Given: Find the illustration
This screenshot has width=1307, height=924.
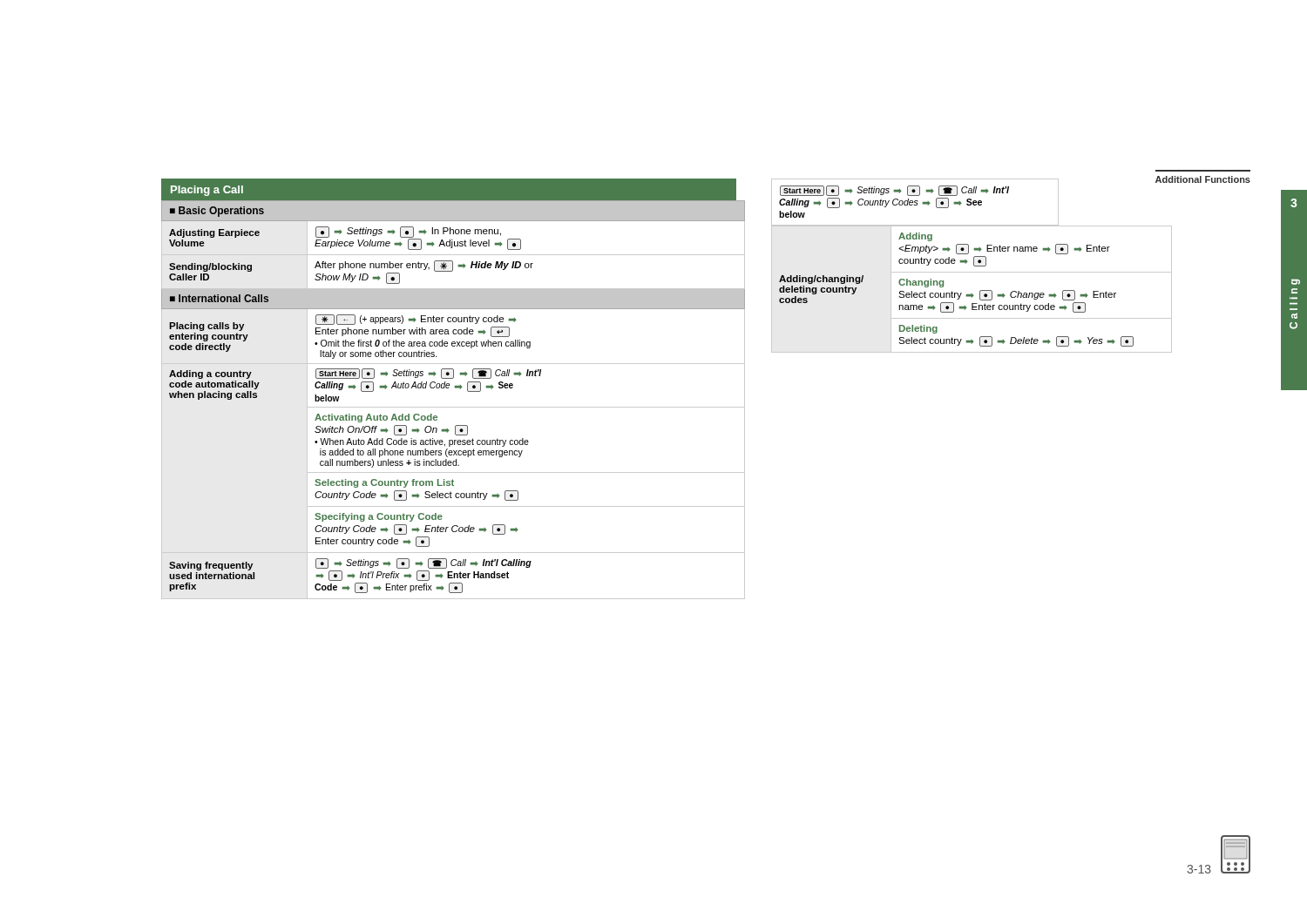Looking at the screenshot, I should pyautogui.click(x=1238, y=857).
